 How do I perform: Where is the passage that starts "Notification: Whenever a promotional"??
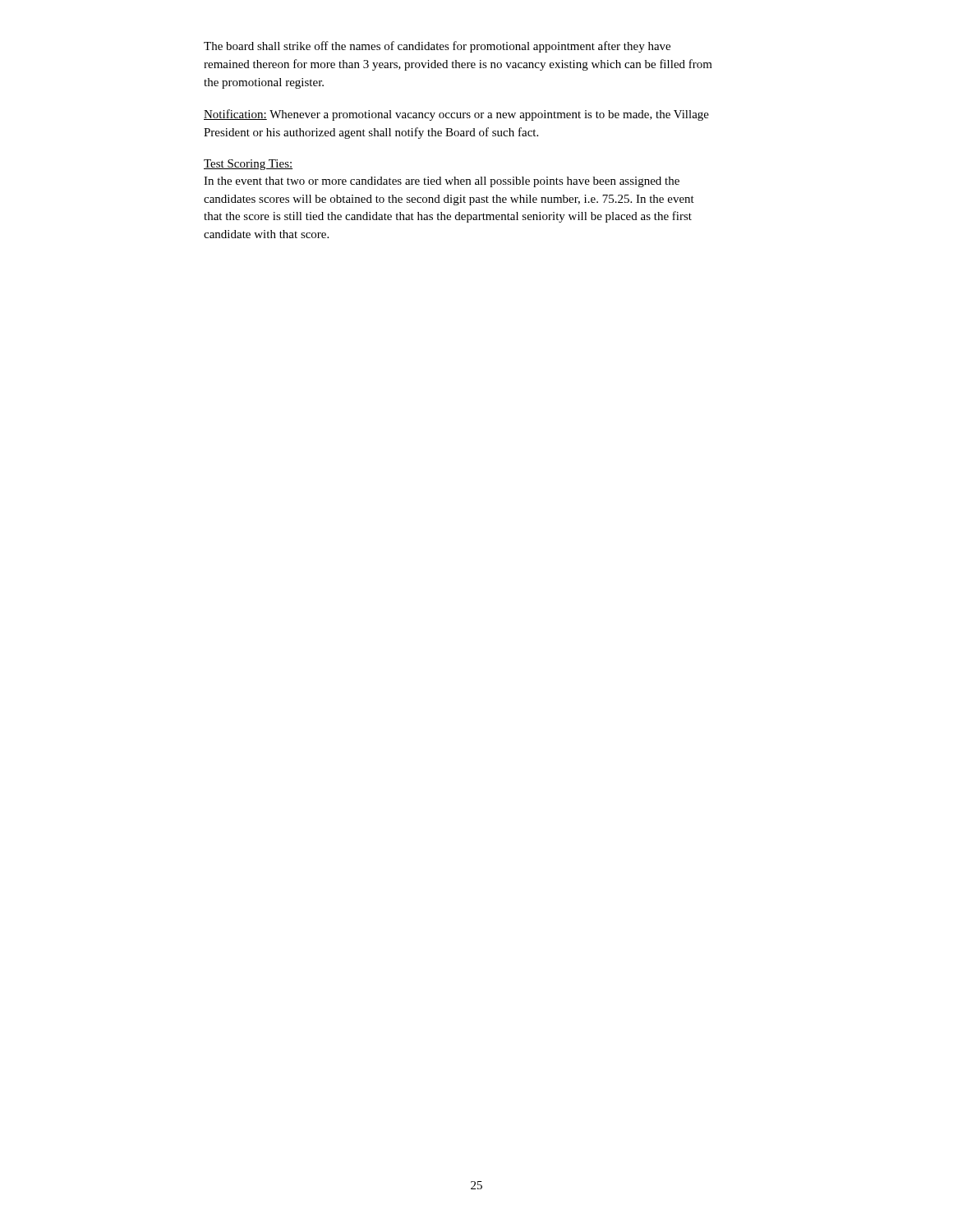[456, 123]
